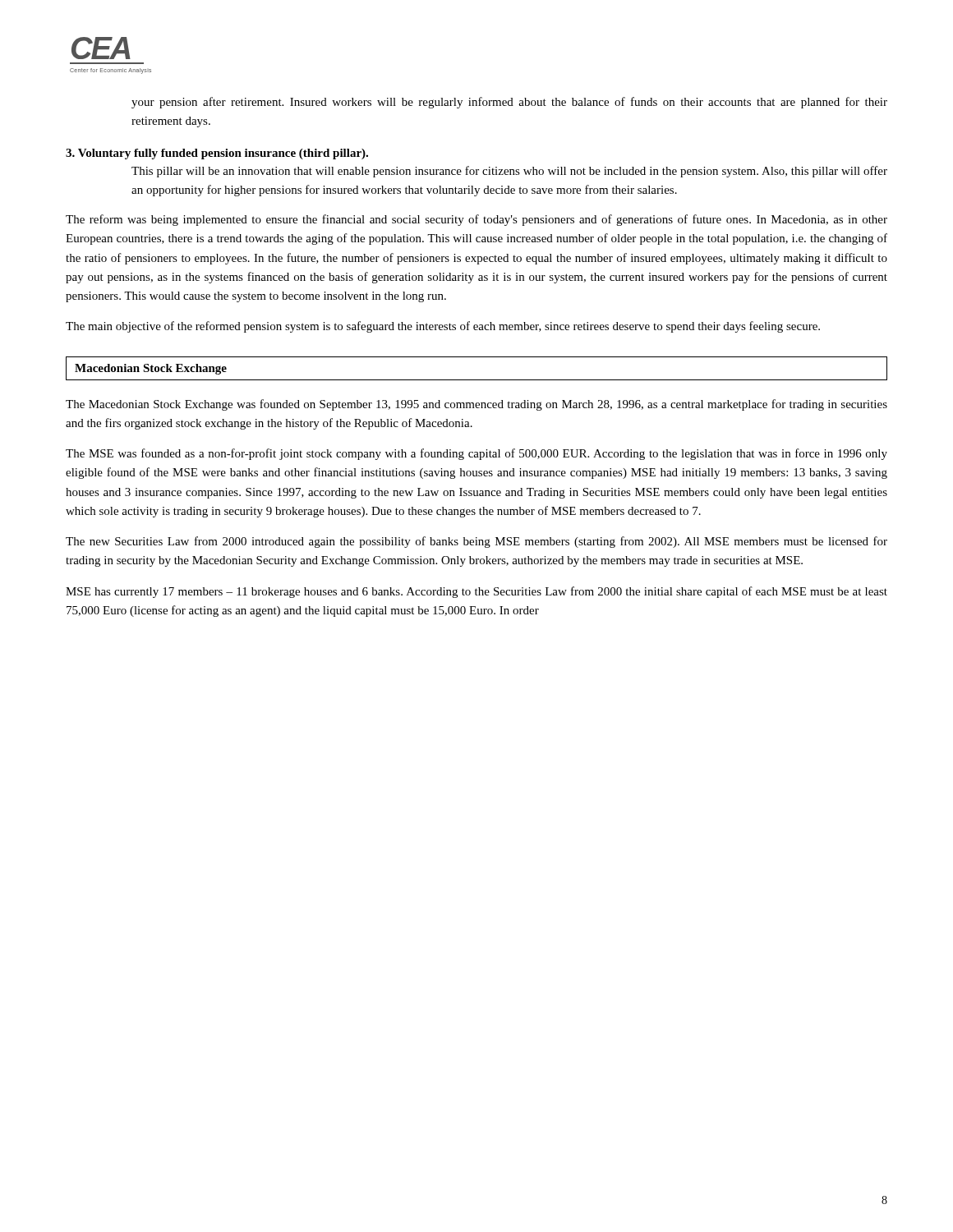This screenshot has height=1232, width=953.
Task: Find the section header that says "Macedonian Stock Exchange"
Action: (x=151, y=368)
